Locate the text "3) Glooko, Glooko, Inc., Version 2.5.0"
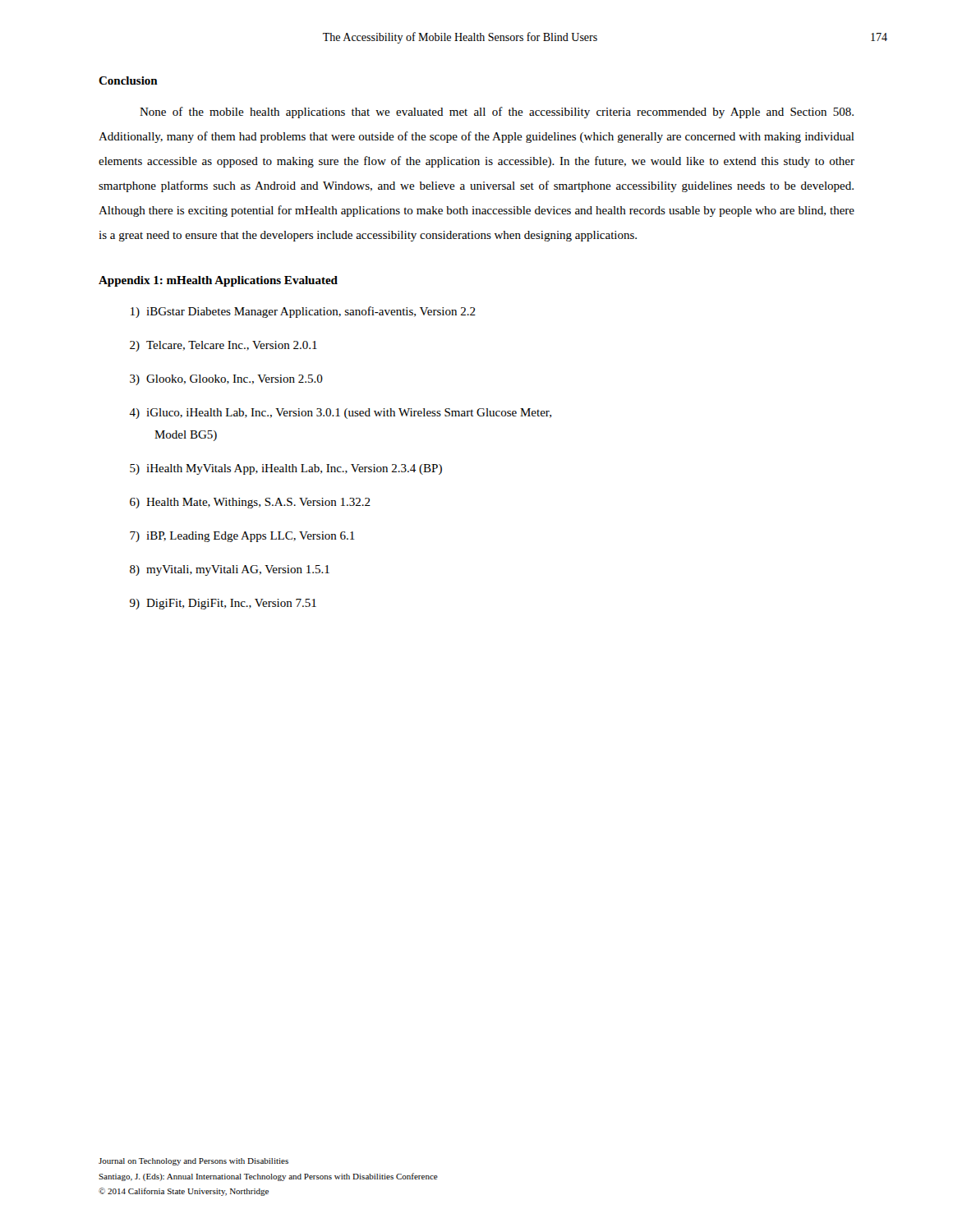 (226, 380)
